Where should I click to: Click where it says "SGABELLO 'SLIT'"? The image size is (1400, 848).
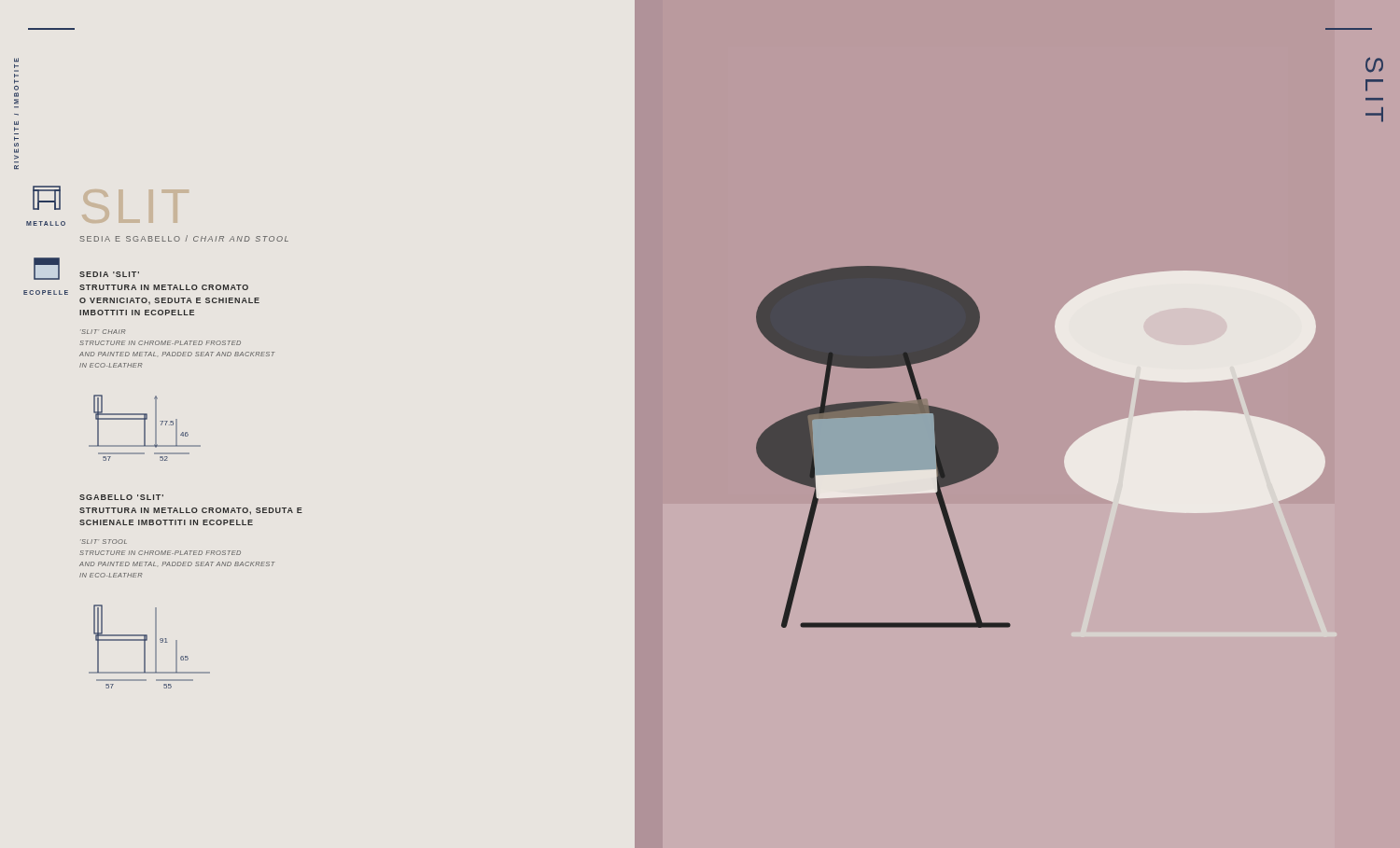click(122, 497)
